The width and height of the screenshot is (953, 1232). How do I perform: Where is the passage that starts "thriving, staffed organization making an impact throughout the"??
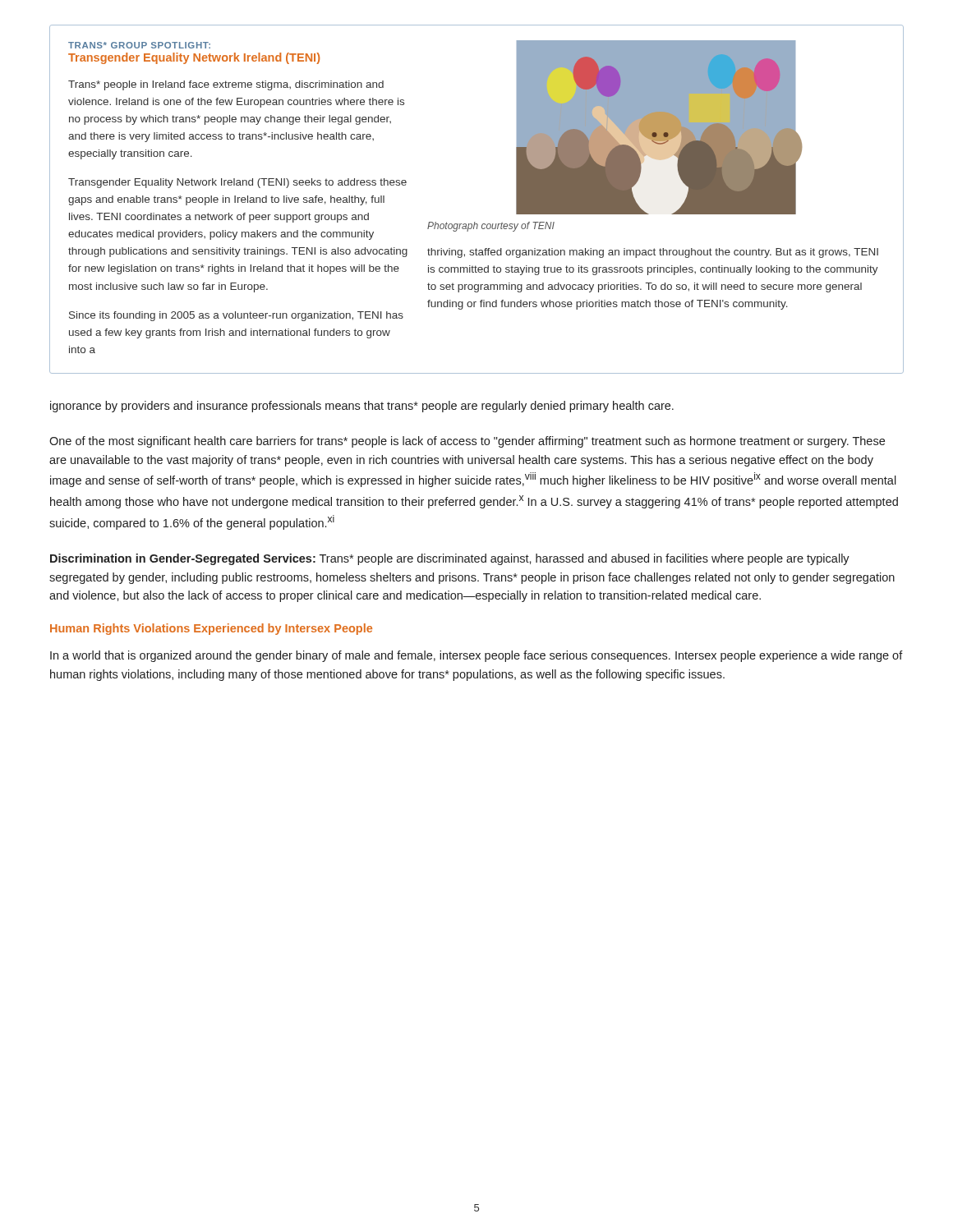(x=653, y=278)
